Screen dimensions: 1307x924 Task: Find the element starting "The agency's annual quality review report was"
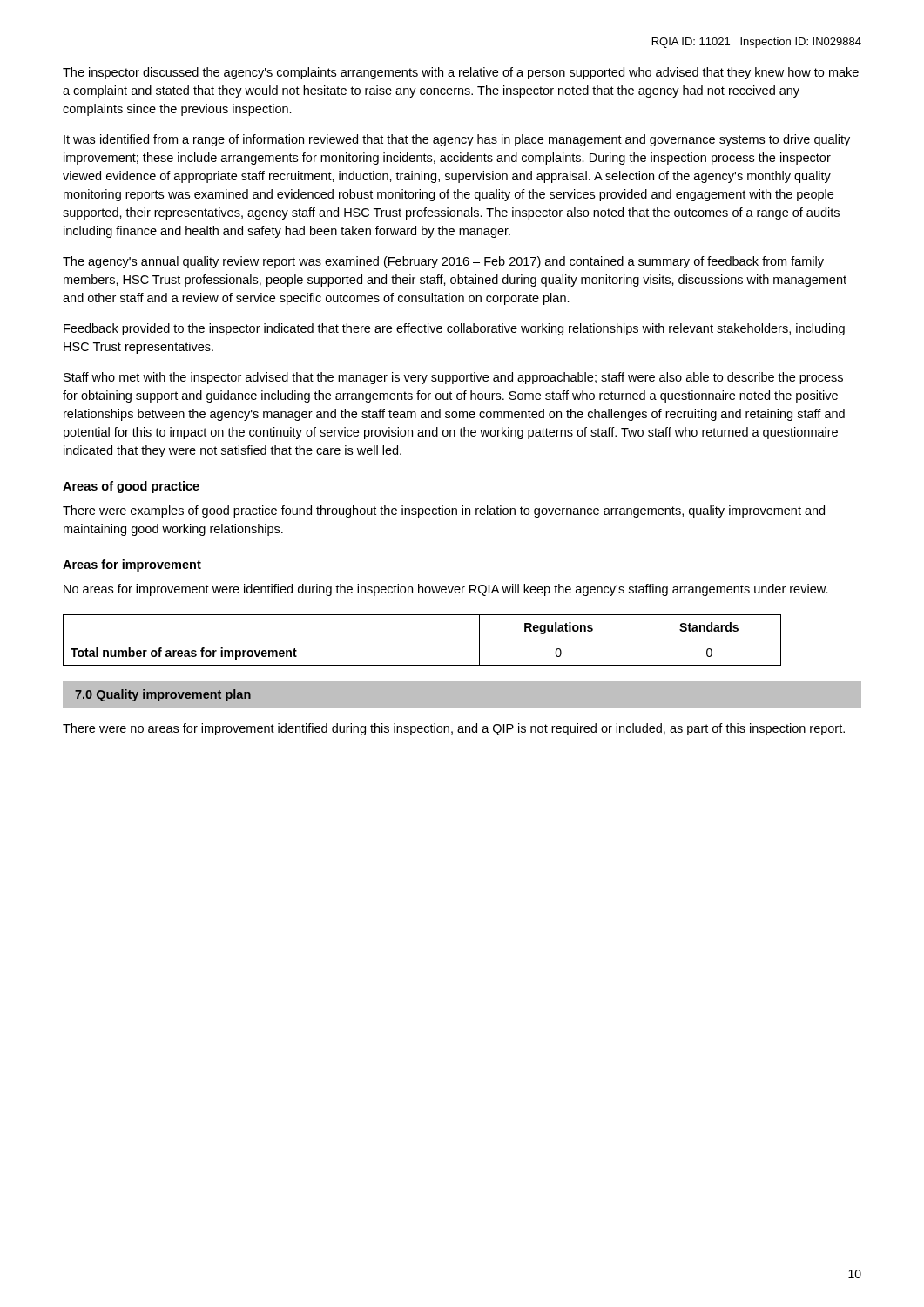tap(455, 280)
